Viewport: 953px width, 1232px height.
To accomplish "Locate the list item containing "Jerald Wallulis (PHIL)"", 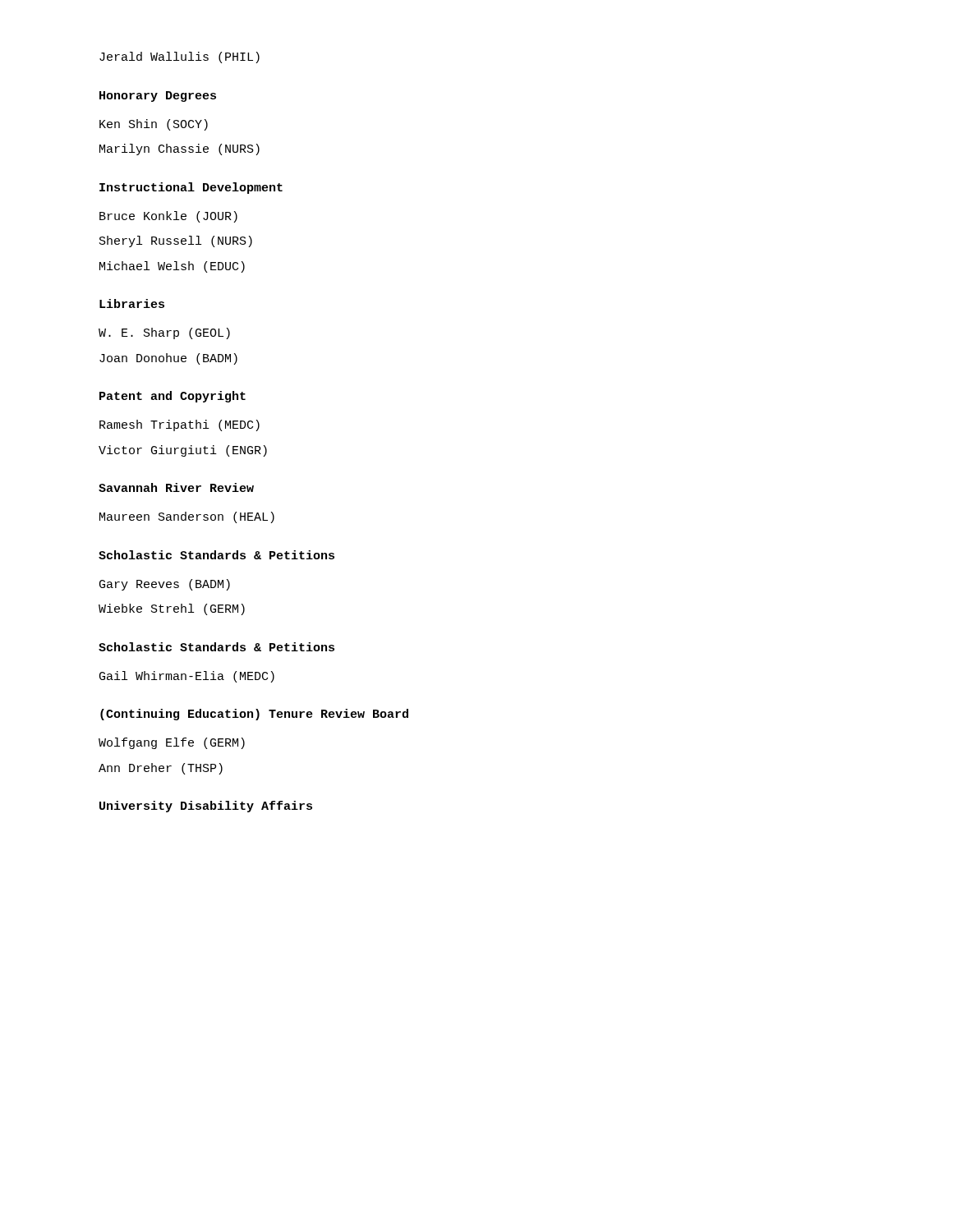I will [x=180, y=58].
